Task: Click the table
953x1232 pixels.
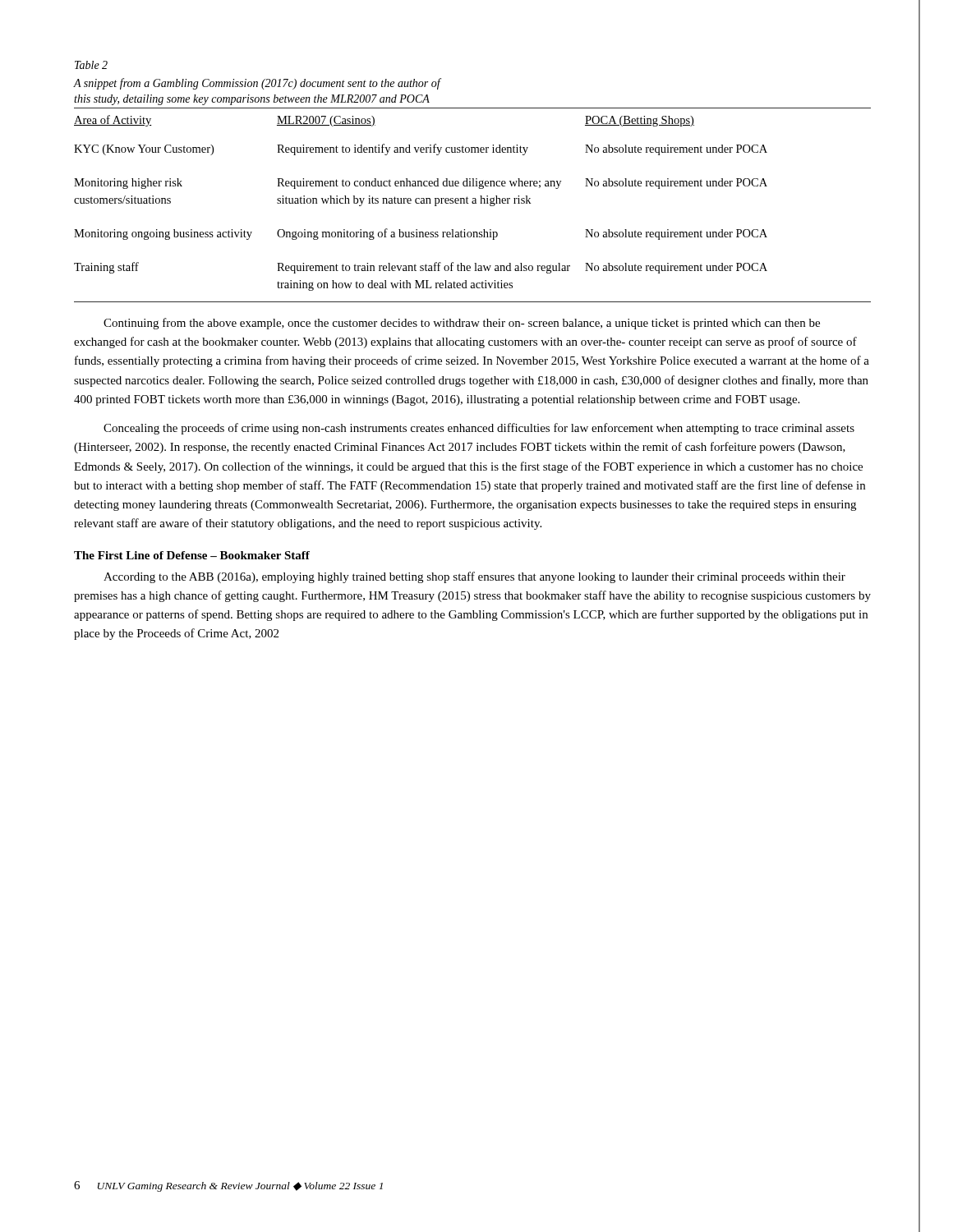Action: (x=472, y=205)
